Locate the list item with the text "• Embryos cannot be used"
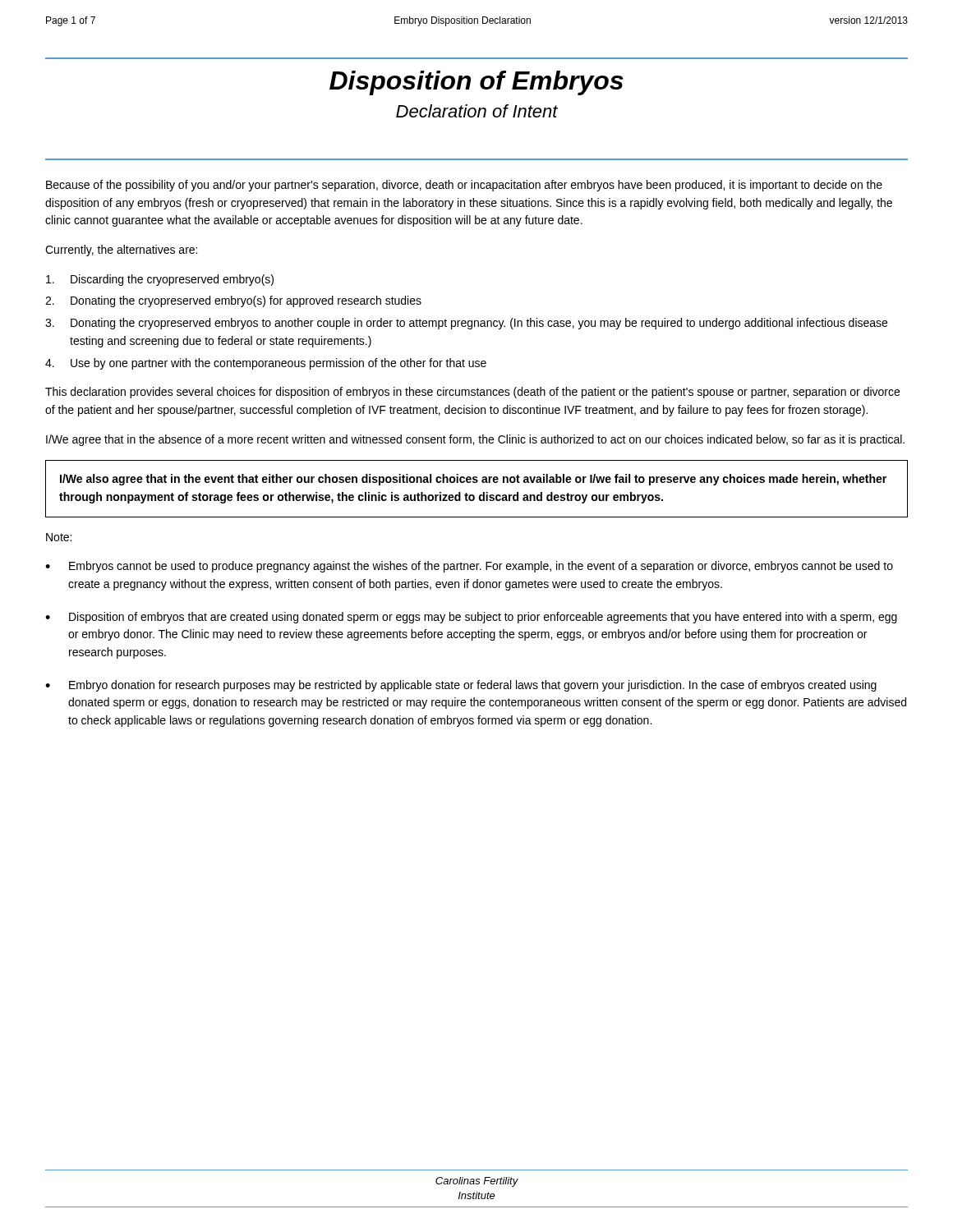The image size is (953, 1232). [476, 576]
